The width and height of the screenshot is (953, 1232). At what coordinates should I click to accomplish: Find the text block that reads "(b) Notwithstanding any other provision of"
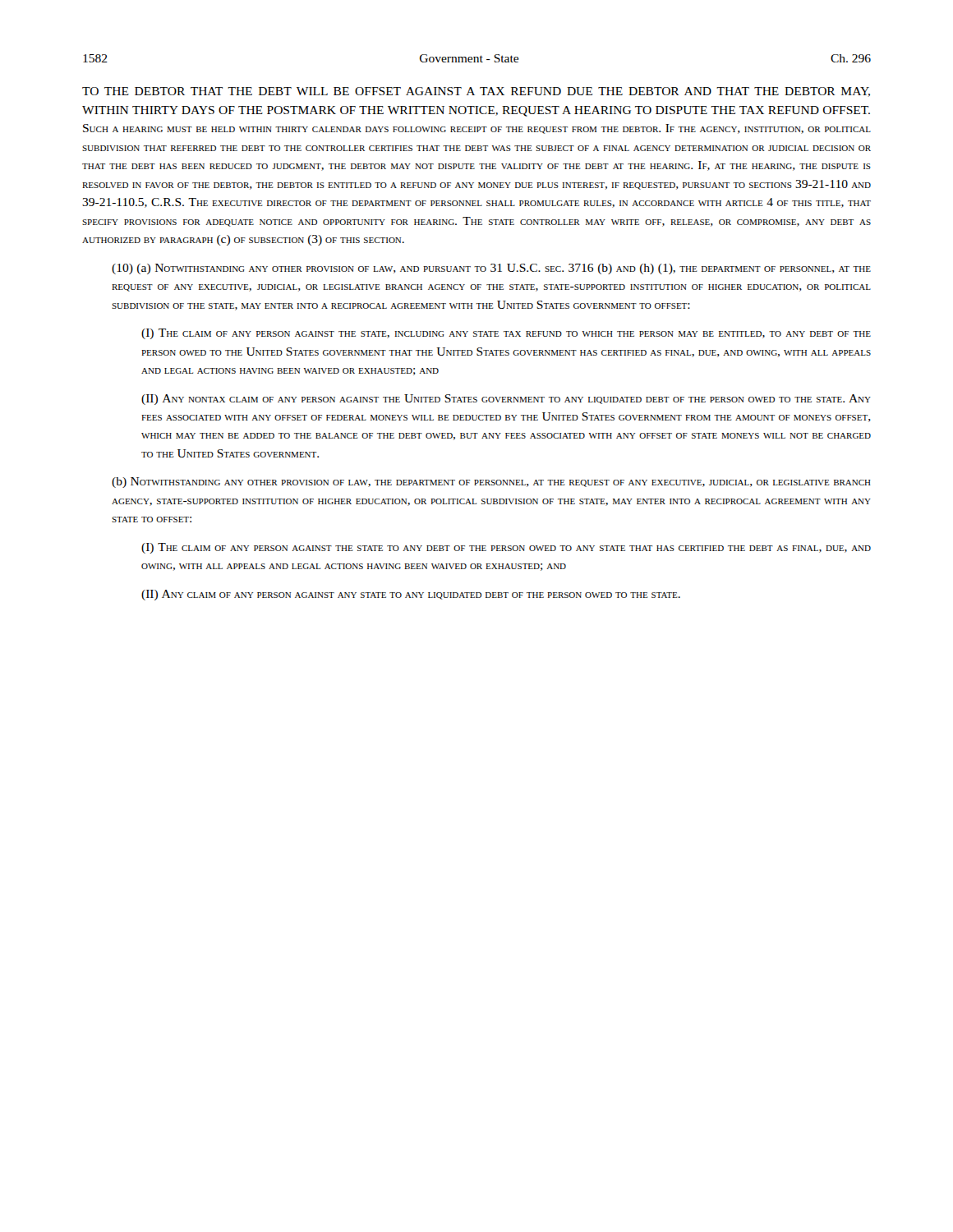pos(491,500)
